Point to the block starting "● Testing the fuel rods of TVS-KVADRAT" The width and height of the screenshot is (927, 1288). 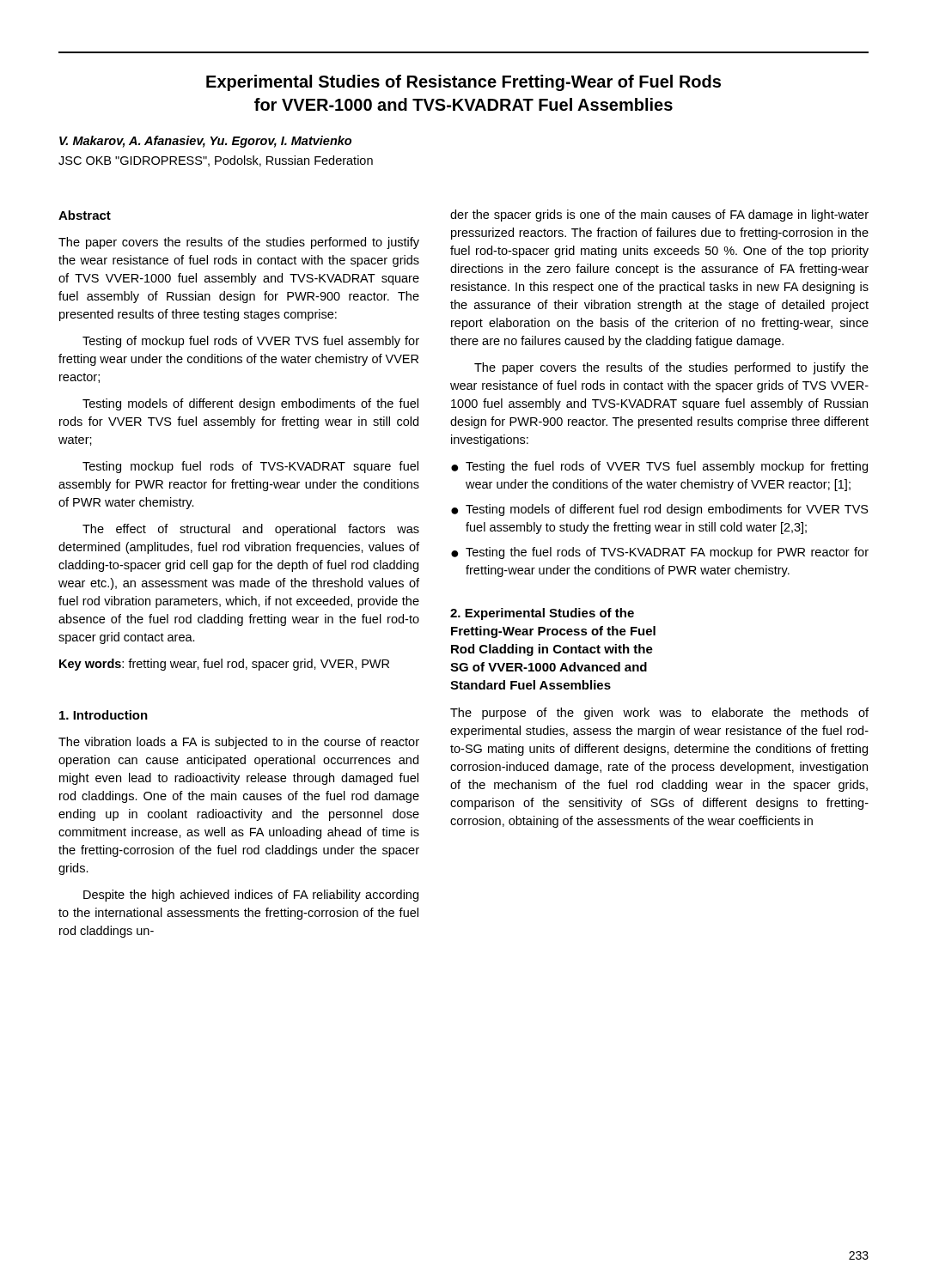(x=659, y=562)
